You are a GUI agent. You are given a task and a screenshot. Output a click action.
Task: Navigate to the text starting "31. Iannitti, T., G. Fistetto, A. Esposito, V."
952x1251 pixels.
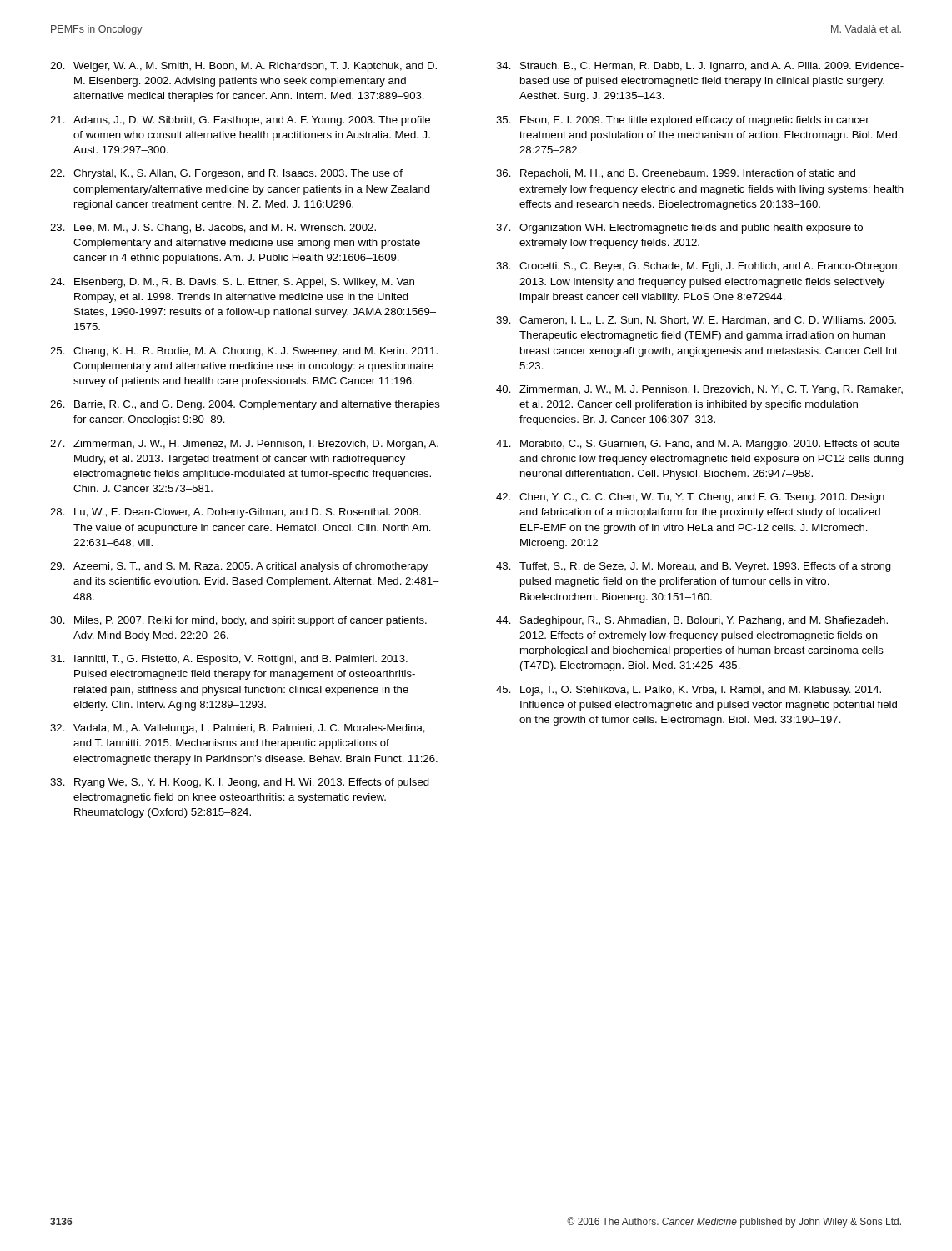point(246,682)
